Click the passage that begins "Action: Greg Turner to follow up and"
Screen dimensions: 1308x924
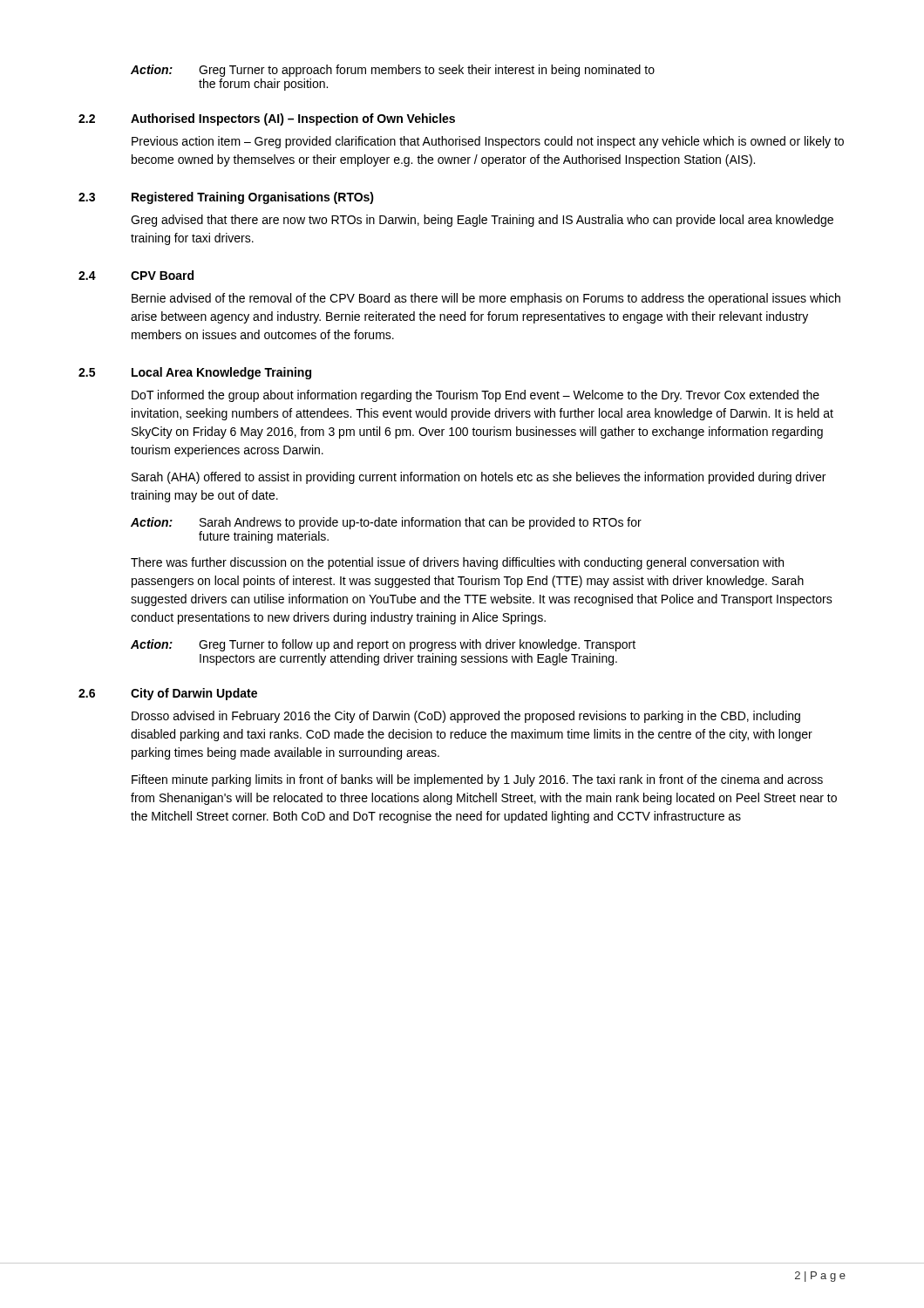[x=383, y=651]
